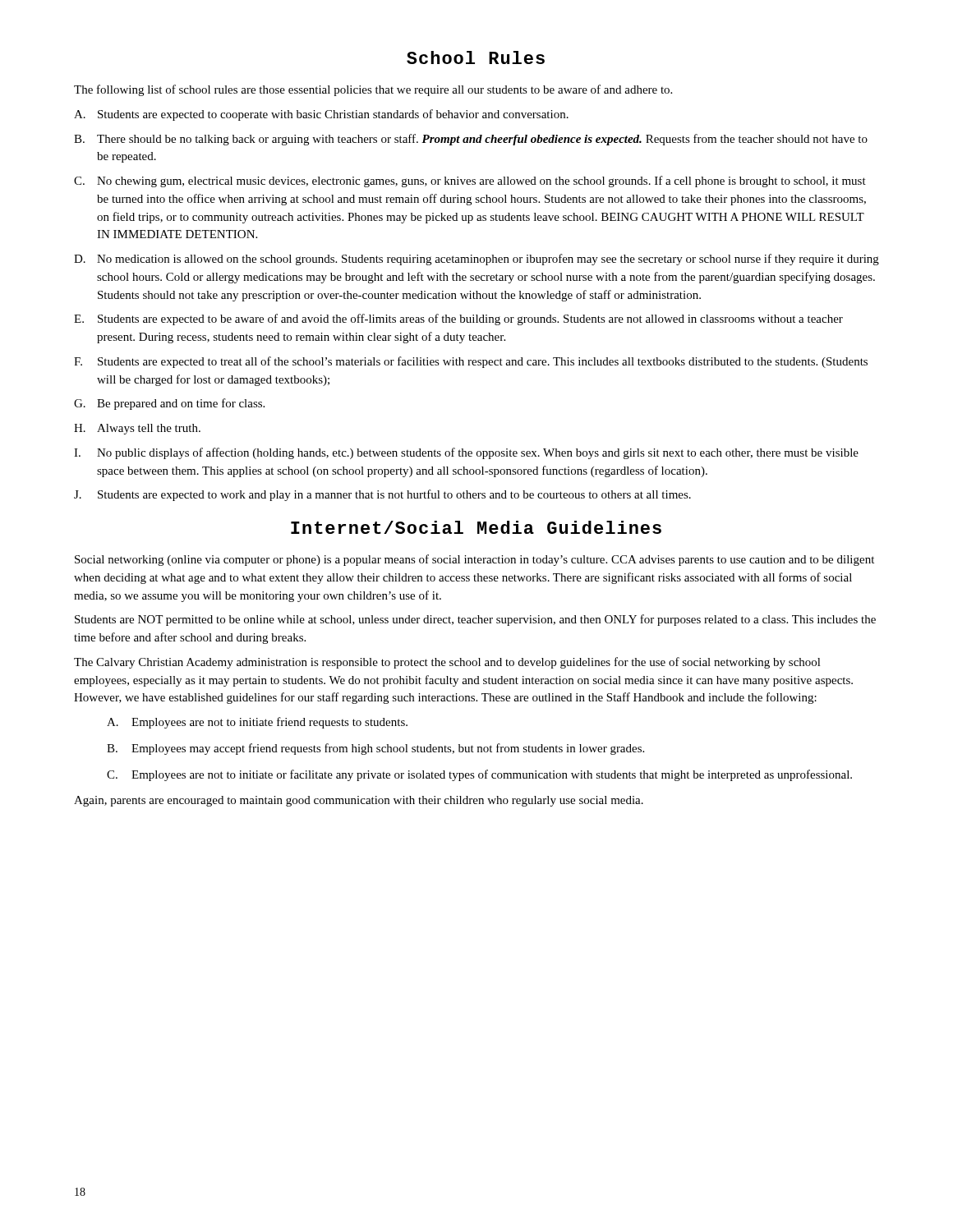The width and height of the screenshot is (953, 1232).
Task: Find the text block that says "Again, parents are encouraged to maintain good communication"
Action: click(x=476, y=801)
